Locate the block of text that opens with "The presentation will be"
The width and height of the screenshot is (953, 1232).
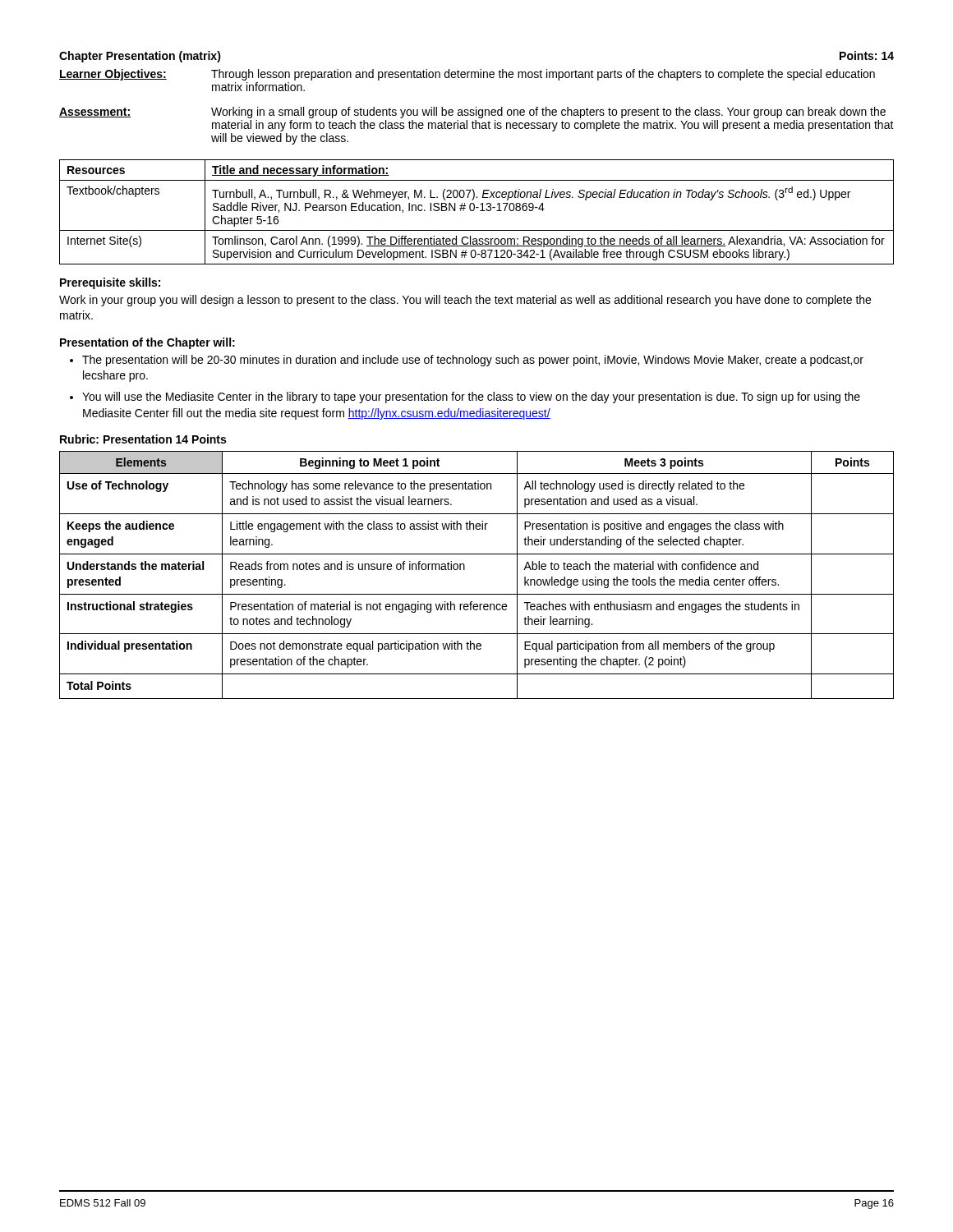coord(473,368)
